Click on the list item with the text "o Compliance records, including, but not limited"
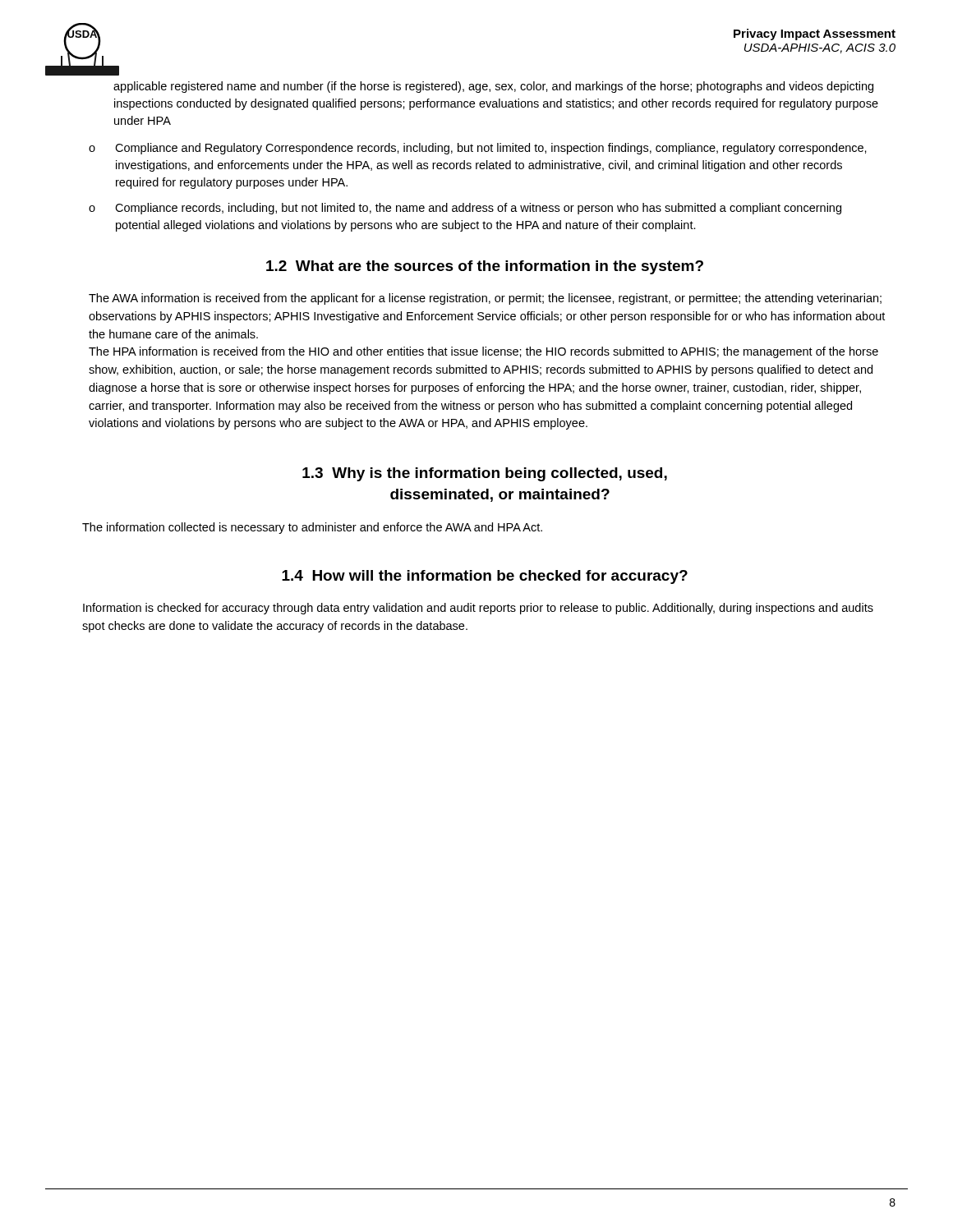953x1232 pixels. coord(485,217)
